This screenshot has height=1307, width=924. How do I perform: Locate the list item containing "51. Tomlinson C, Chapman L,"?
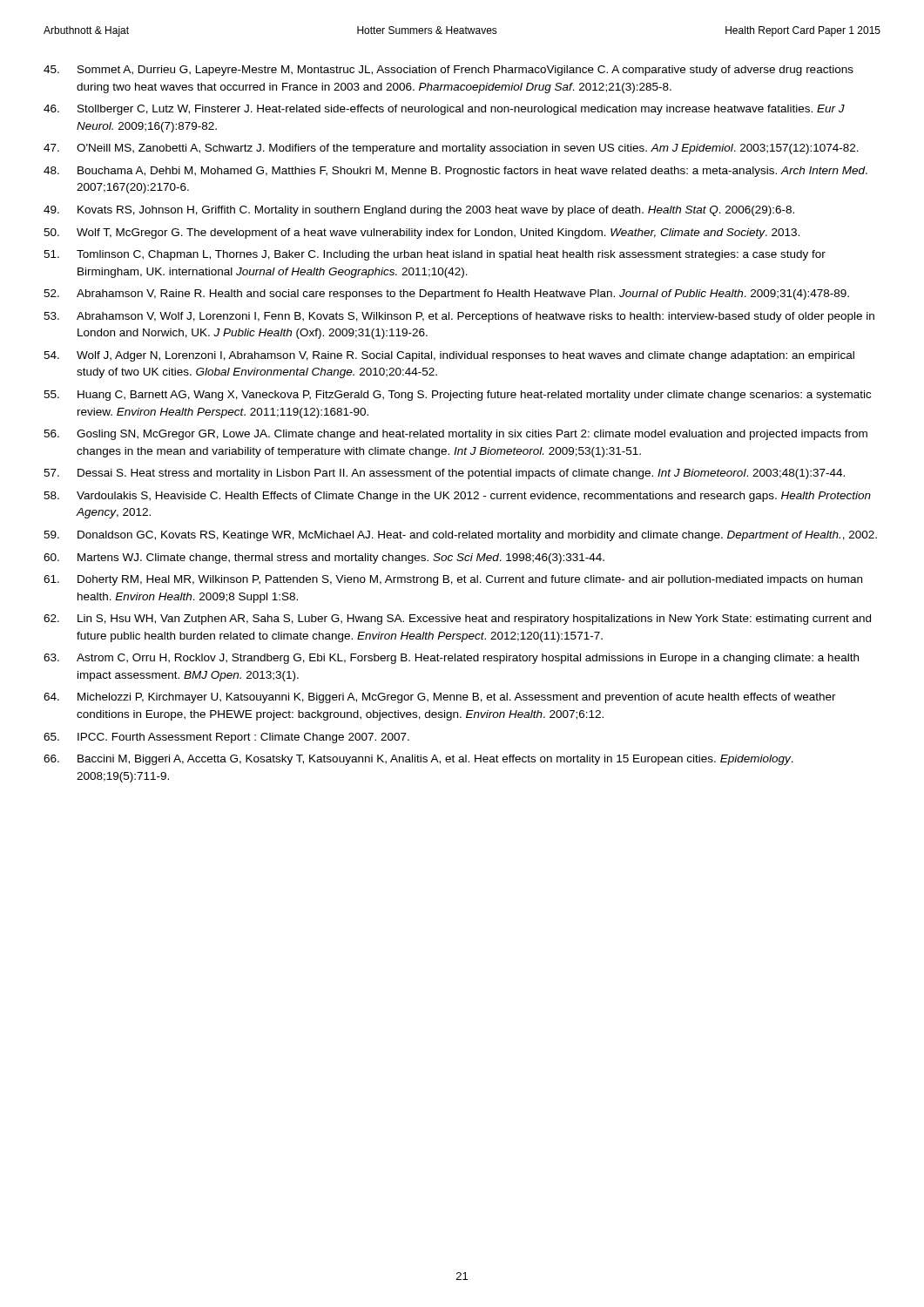coord(462,263)
